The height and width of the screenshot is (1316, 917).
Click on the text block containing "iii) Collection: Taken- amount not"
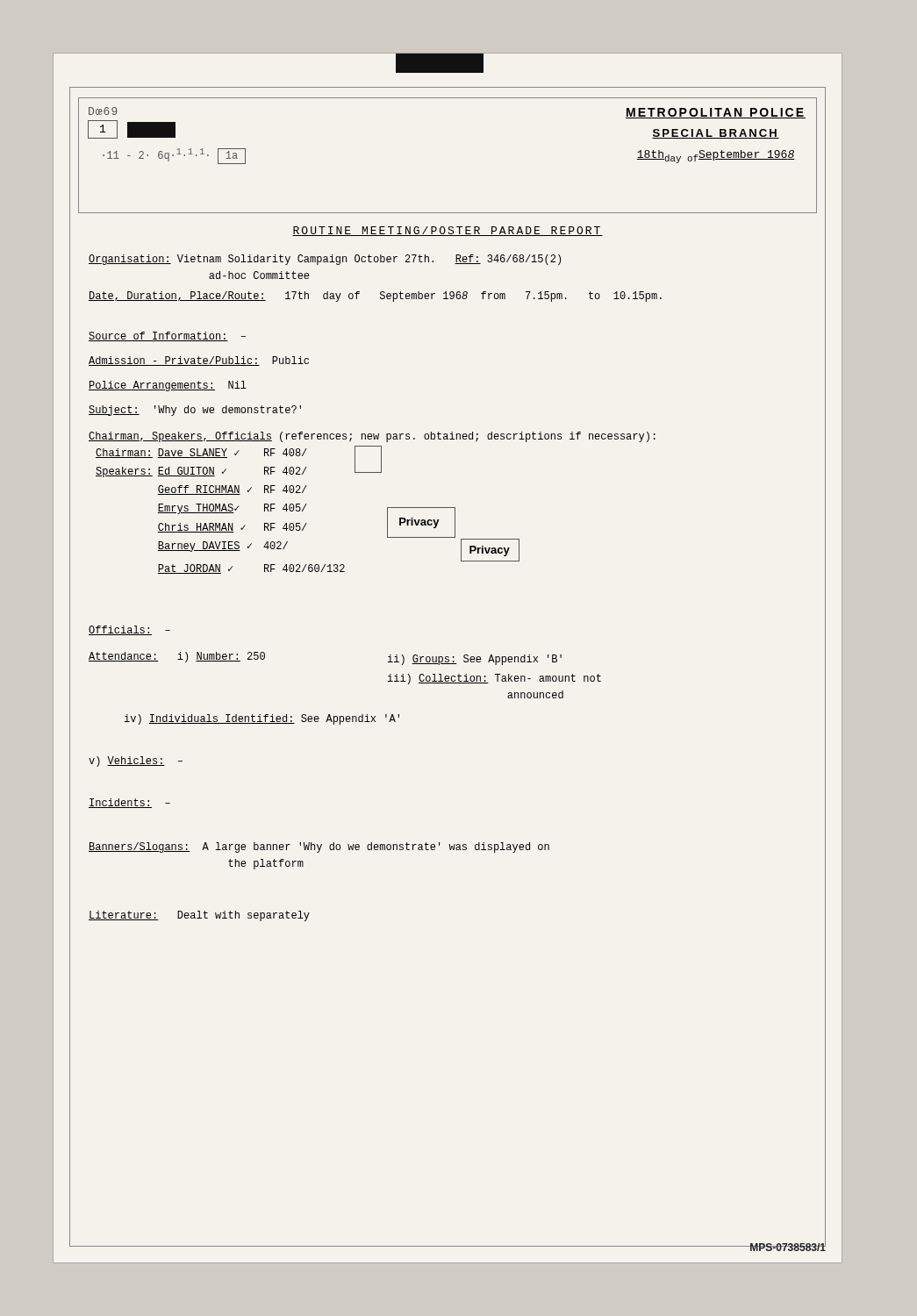[x=494, y=687]
